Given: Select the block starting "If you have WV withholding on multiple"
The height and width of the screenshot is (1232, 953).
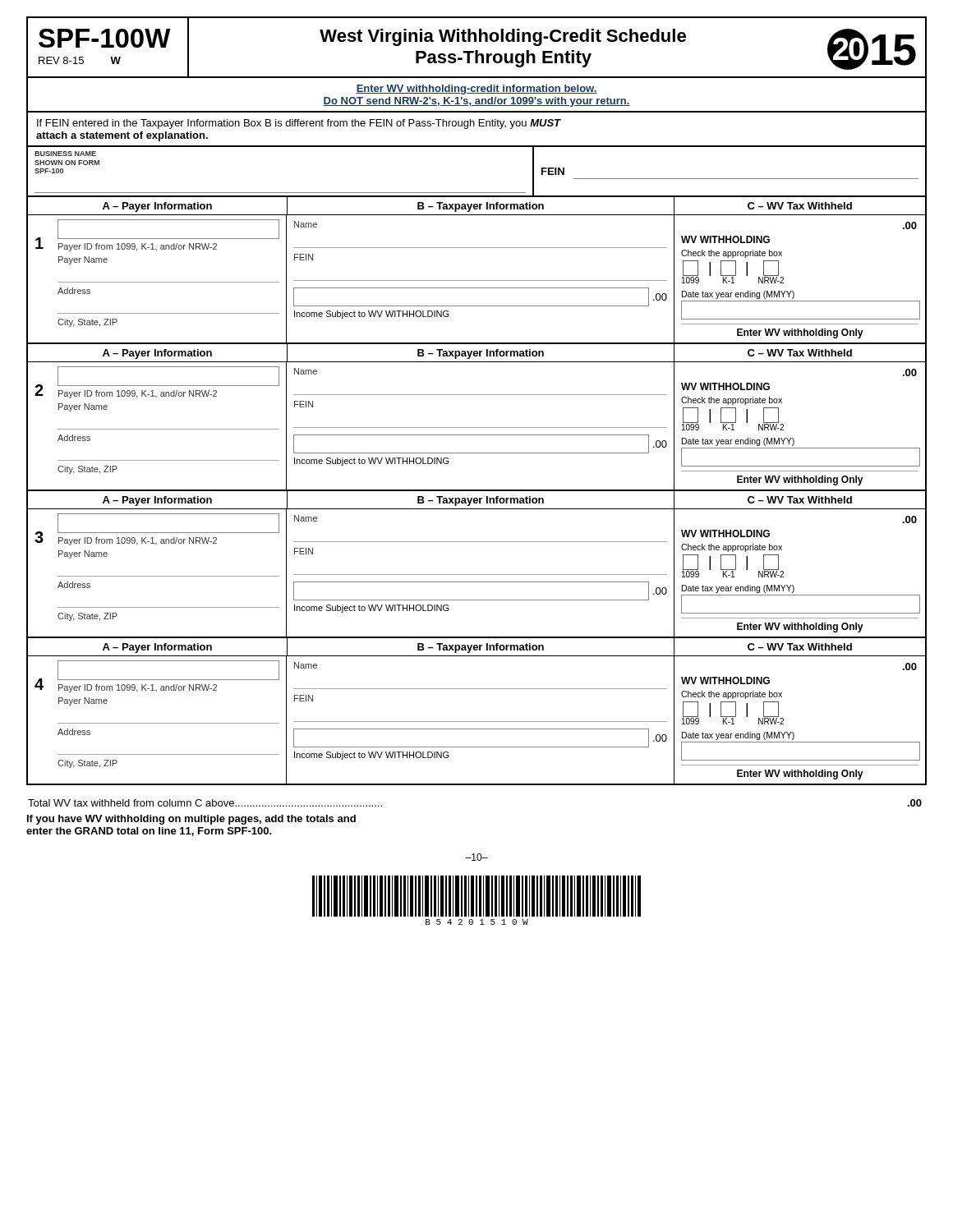Looking at the screenshot, I should 191,825.
